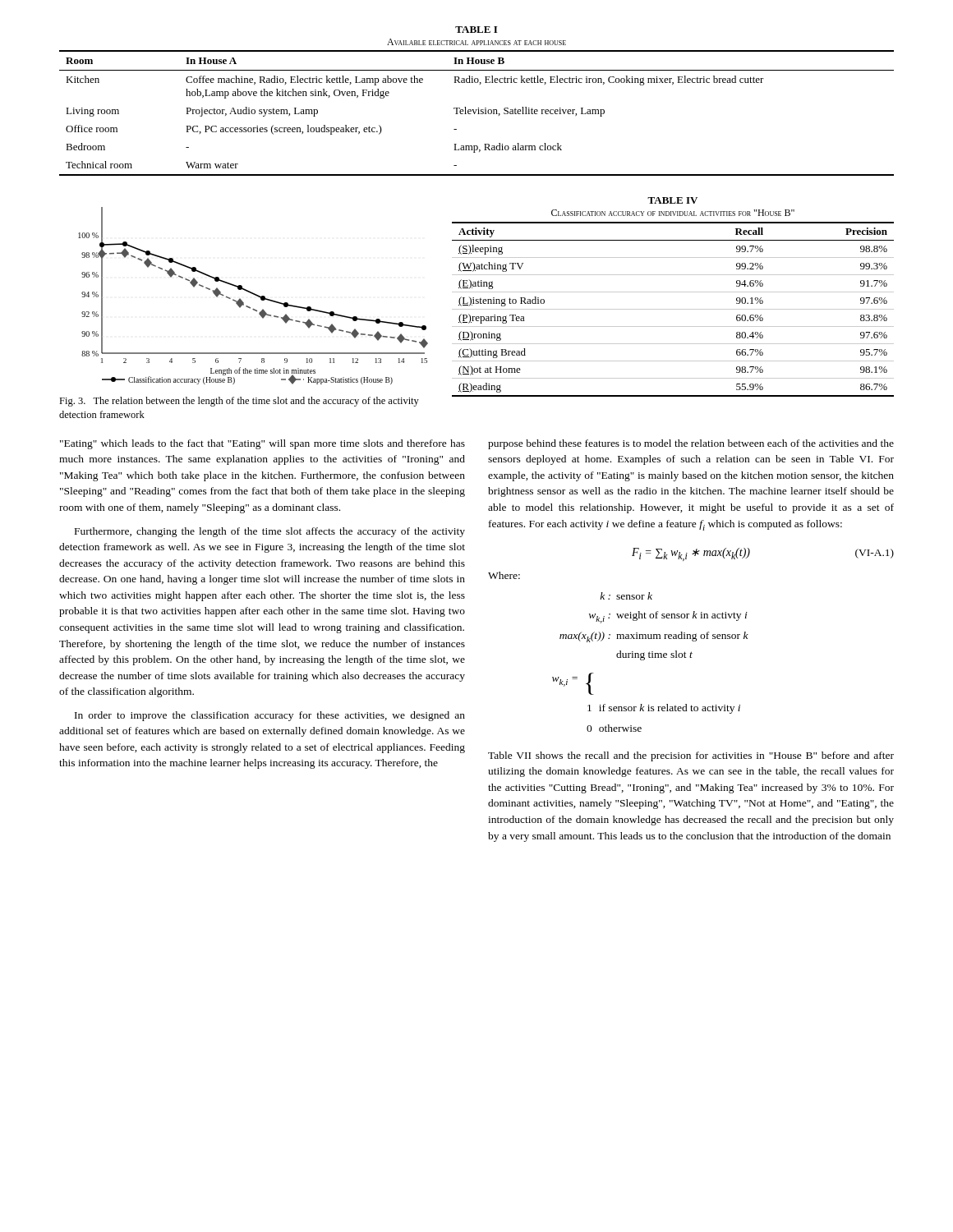Locate the block starting ""Eating" which leads to the fact that"

[x=262, y=603]
